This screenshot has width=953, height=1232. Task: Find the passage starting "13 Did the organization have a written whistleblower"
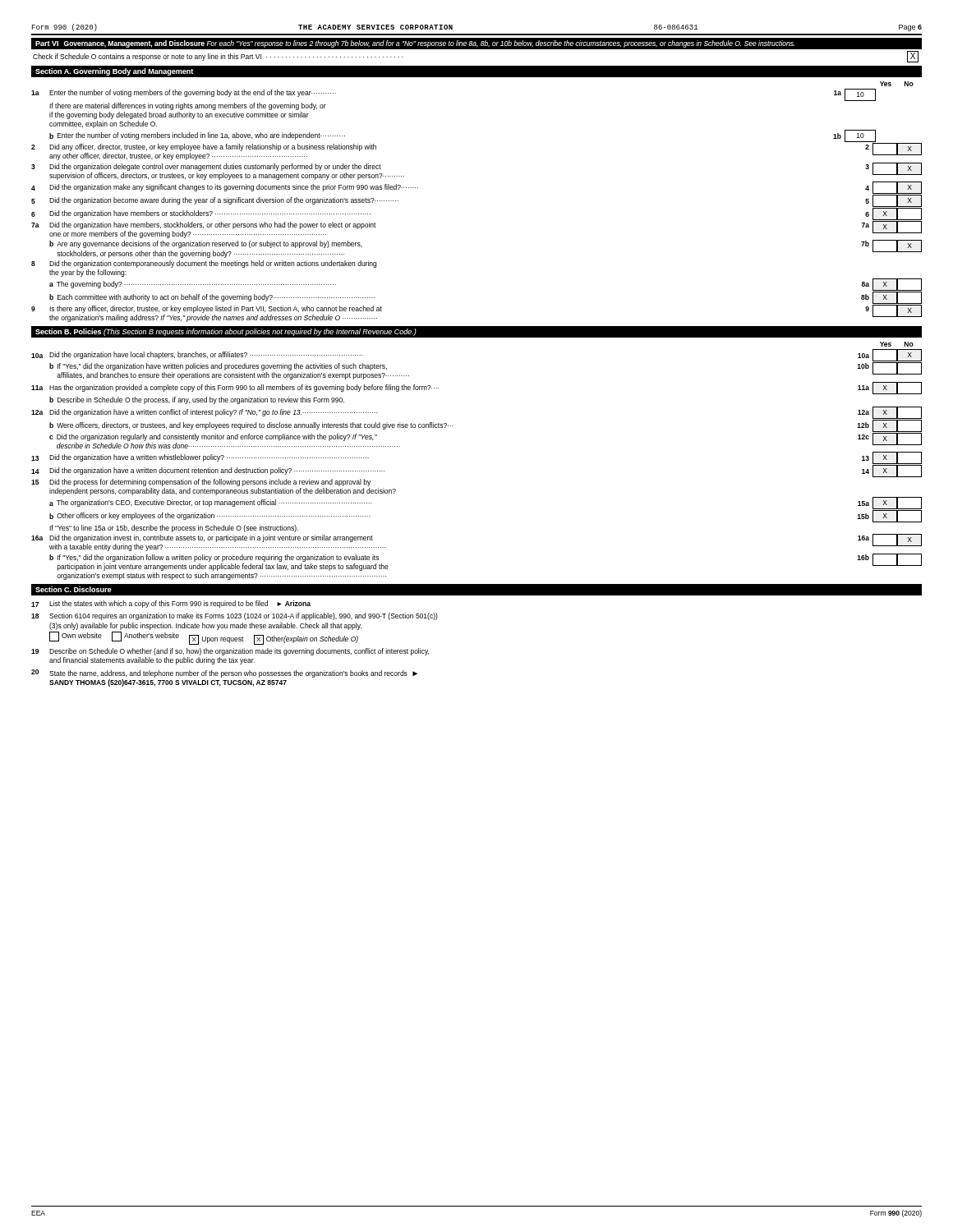click(189, 458)
